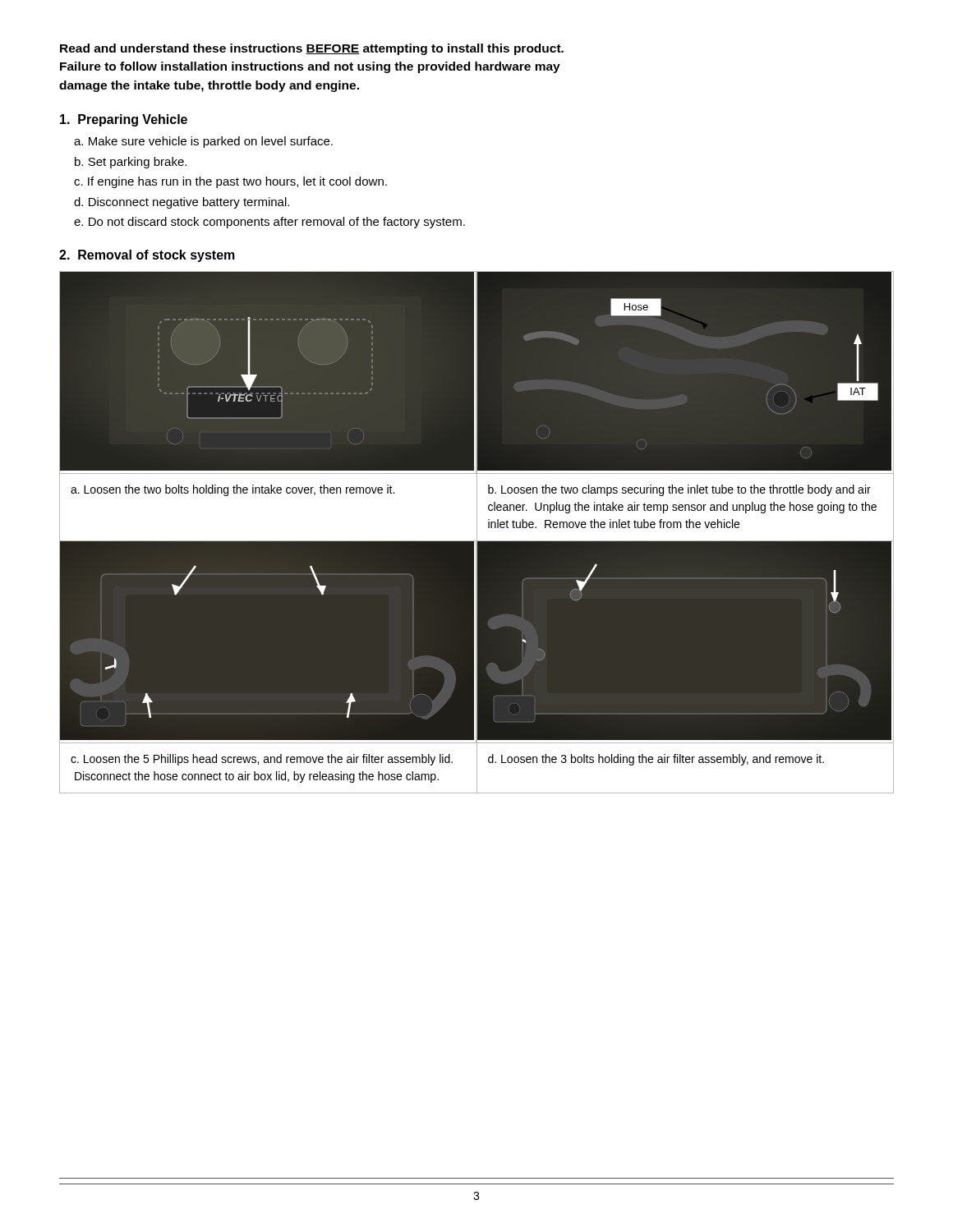Point to the block beginning "c. If engine"
Viewport: 953px width, 1232px height.
(x=231, y=181)
